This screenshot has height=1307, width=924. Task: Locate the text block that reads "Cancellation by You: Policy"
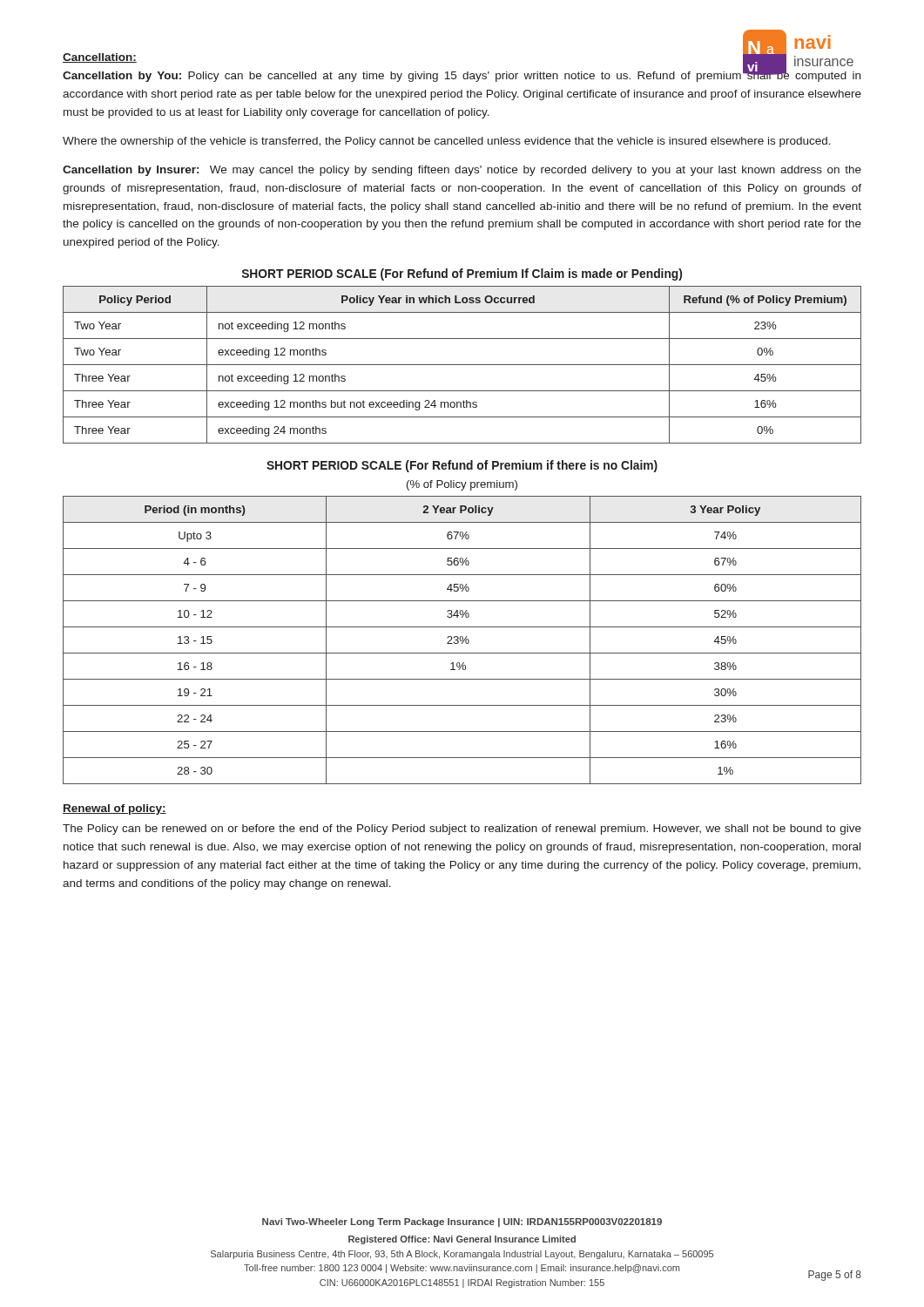[462, 94]
